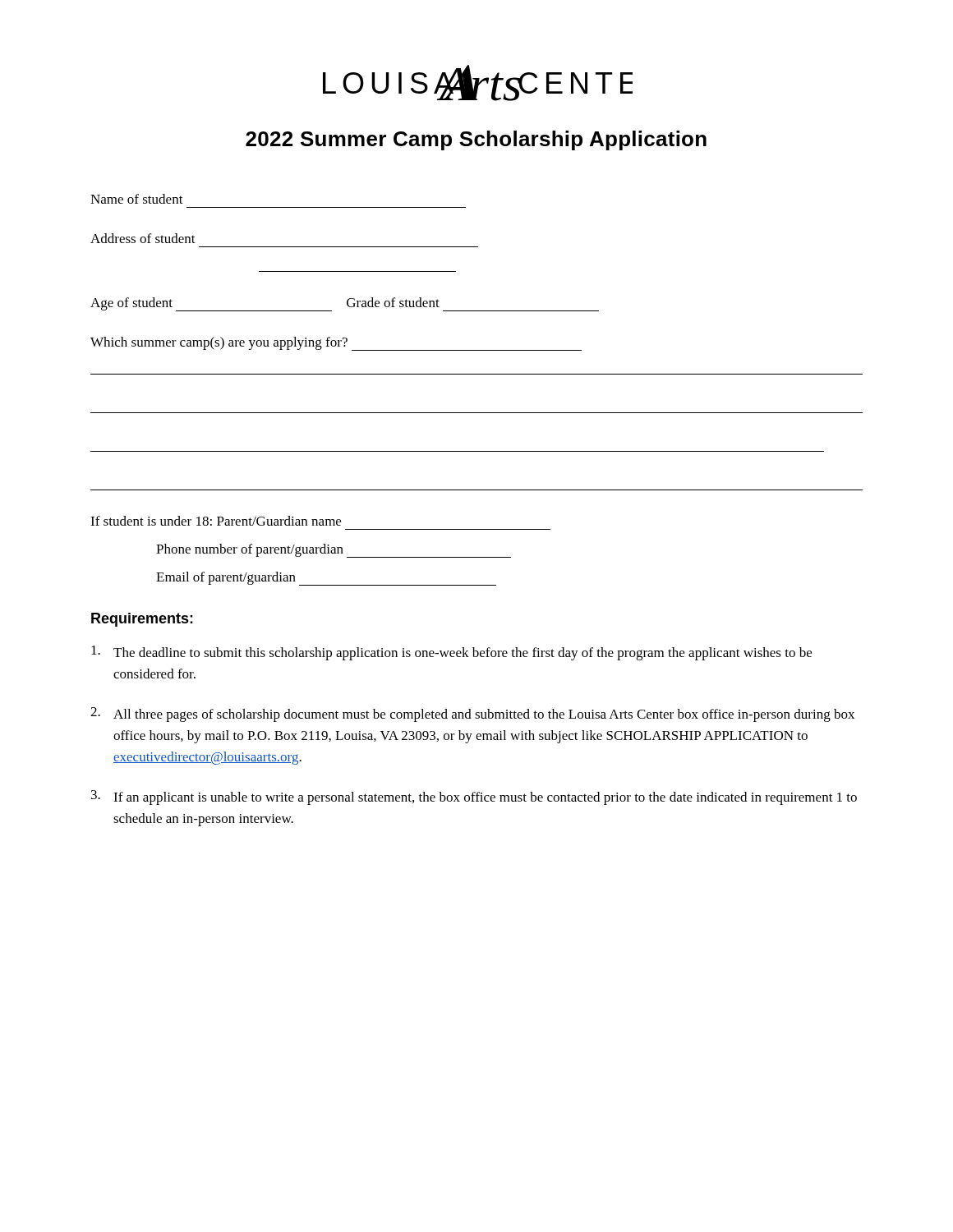Find the text starting "If student is under 18:"
The image size is (953, 1232).
pos(320,522)
